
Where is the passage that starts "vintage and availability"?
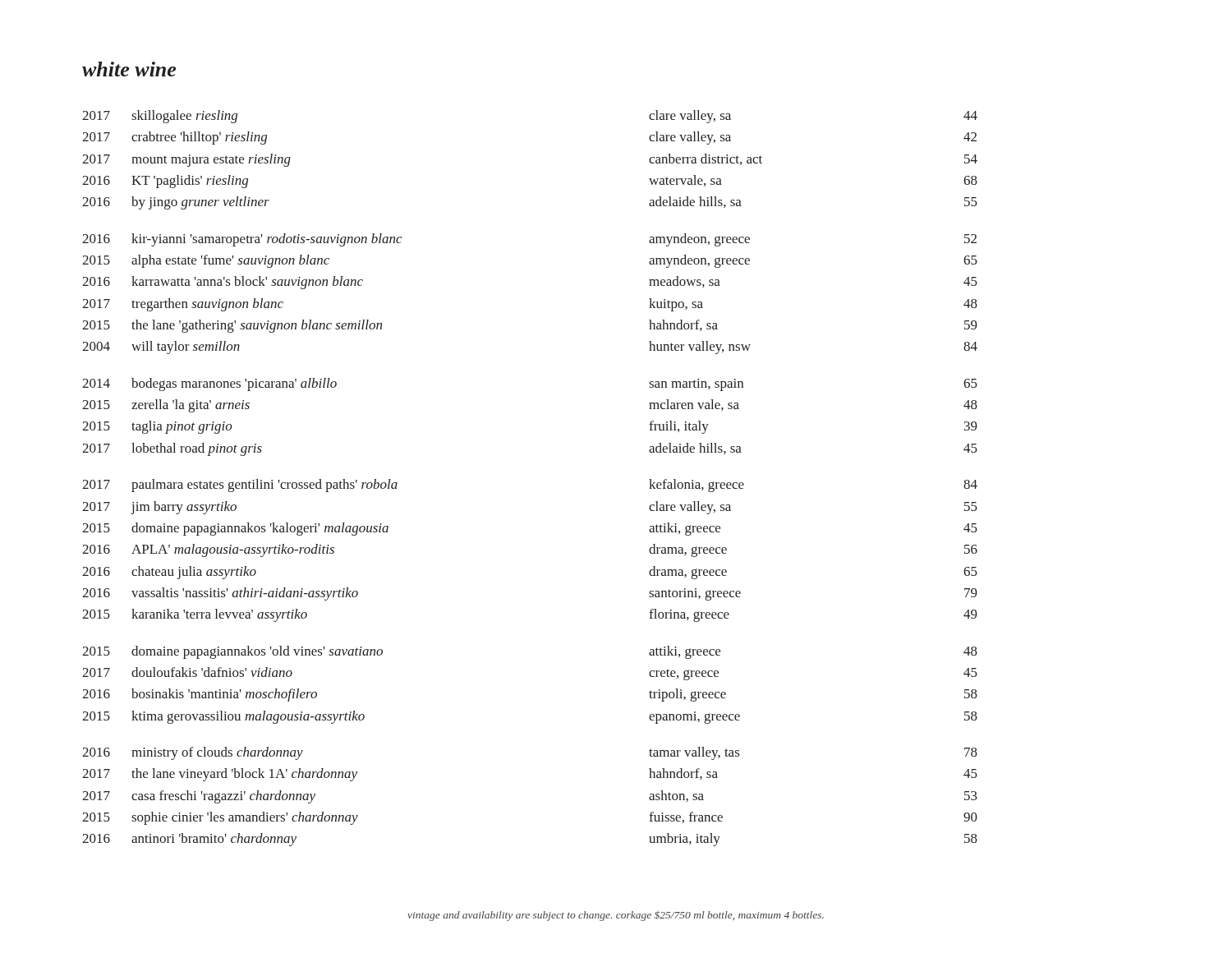click(616, 915)
